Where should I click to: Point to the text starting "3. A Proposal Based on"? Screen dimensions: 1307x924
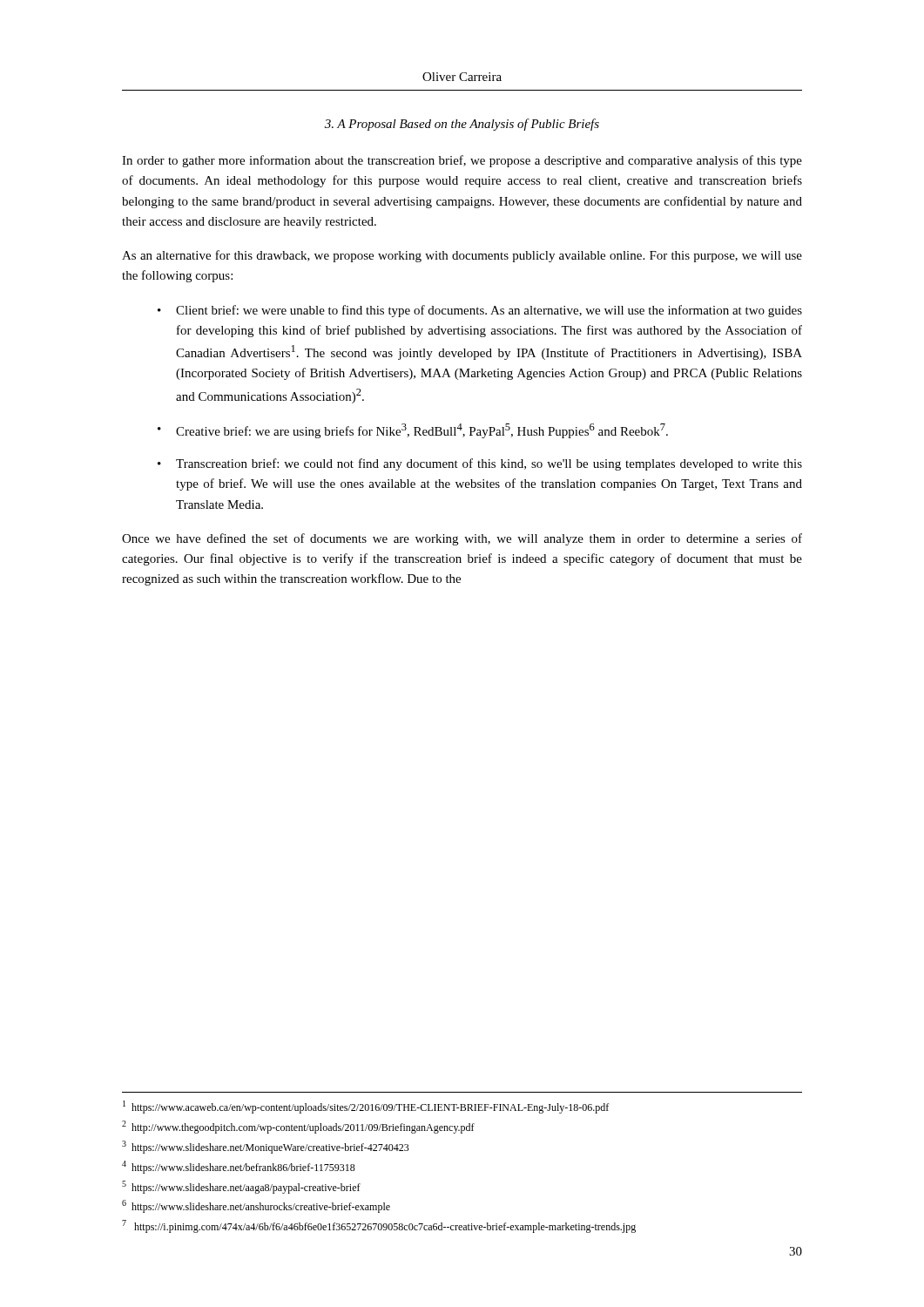pos(462,124)
